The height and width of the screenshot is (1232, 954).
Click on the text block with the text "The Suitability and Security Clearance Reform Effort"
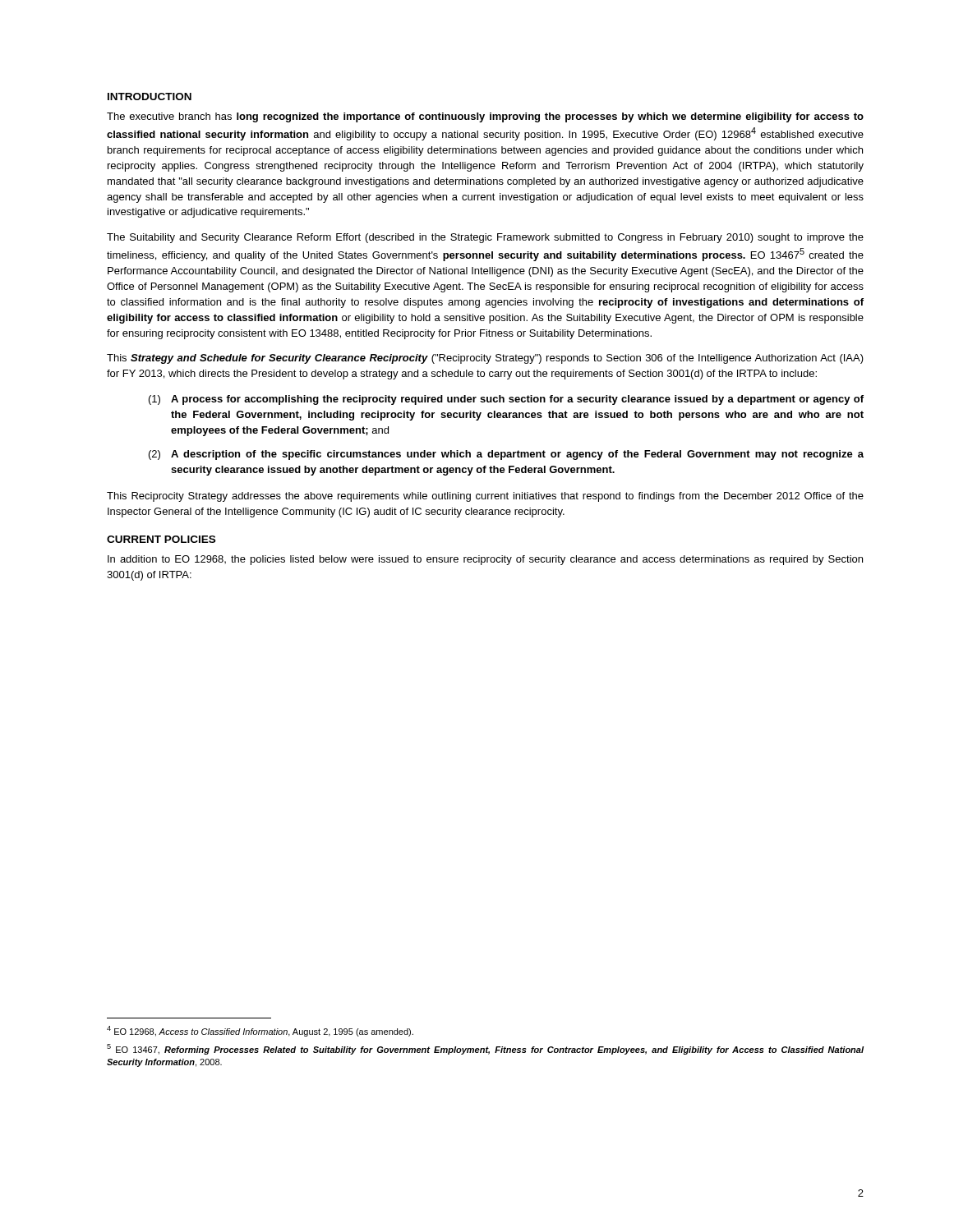coord(485,285)
